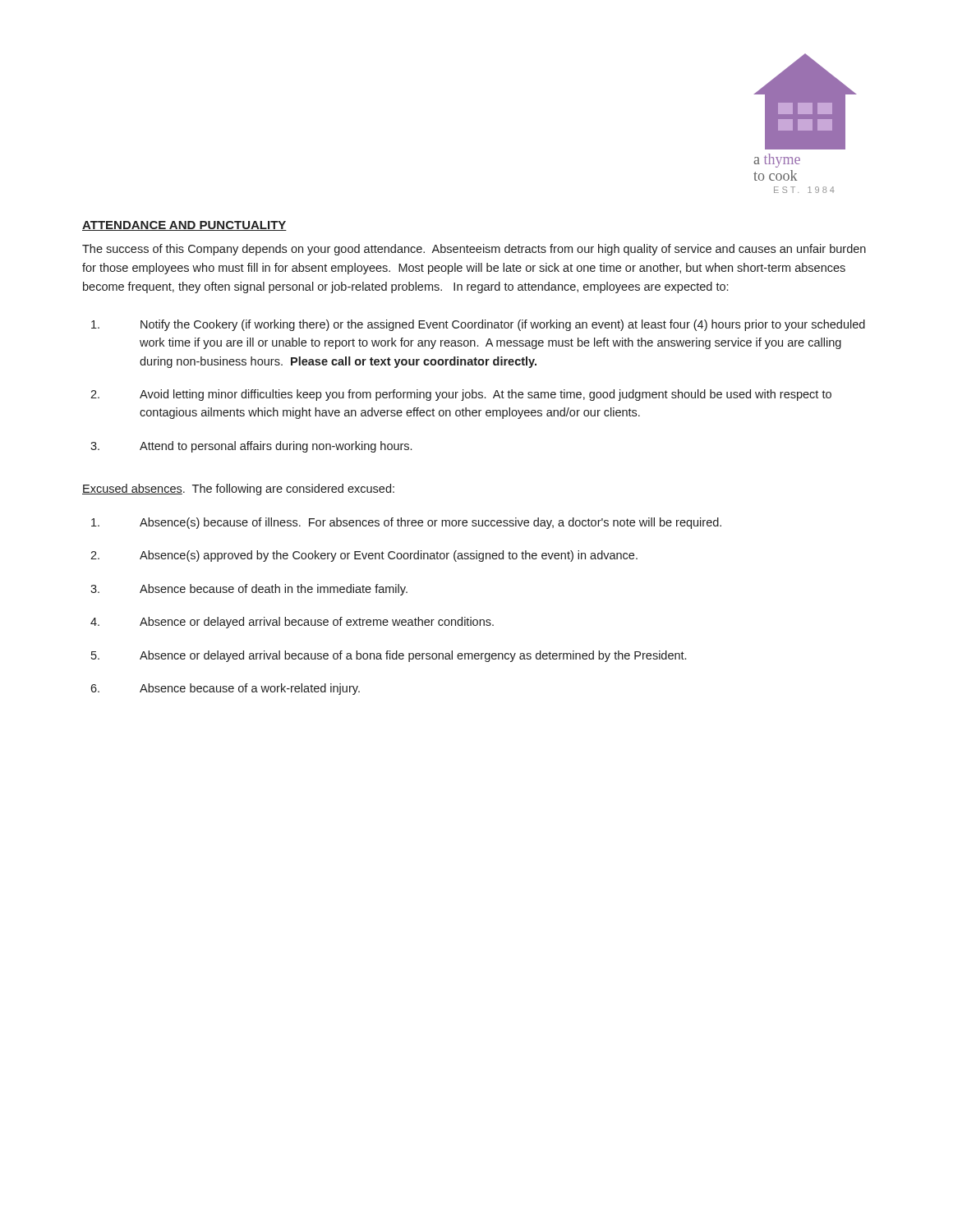
Task: Select the list item that reads "2. Absence(s) approved by the Cookery or Event"
Action: point(476,556)
